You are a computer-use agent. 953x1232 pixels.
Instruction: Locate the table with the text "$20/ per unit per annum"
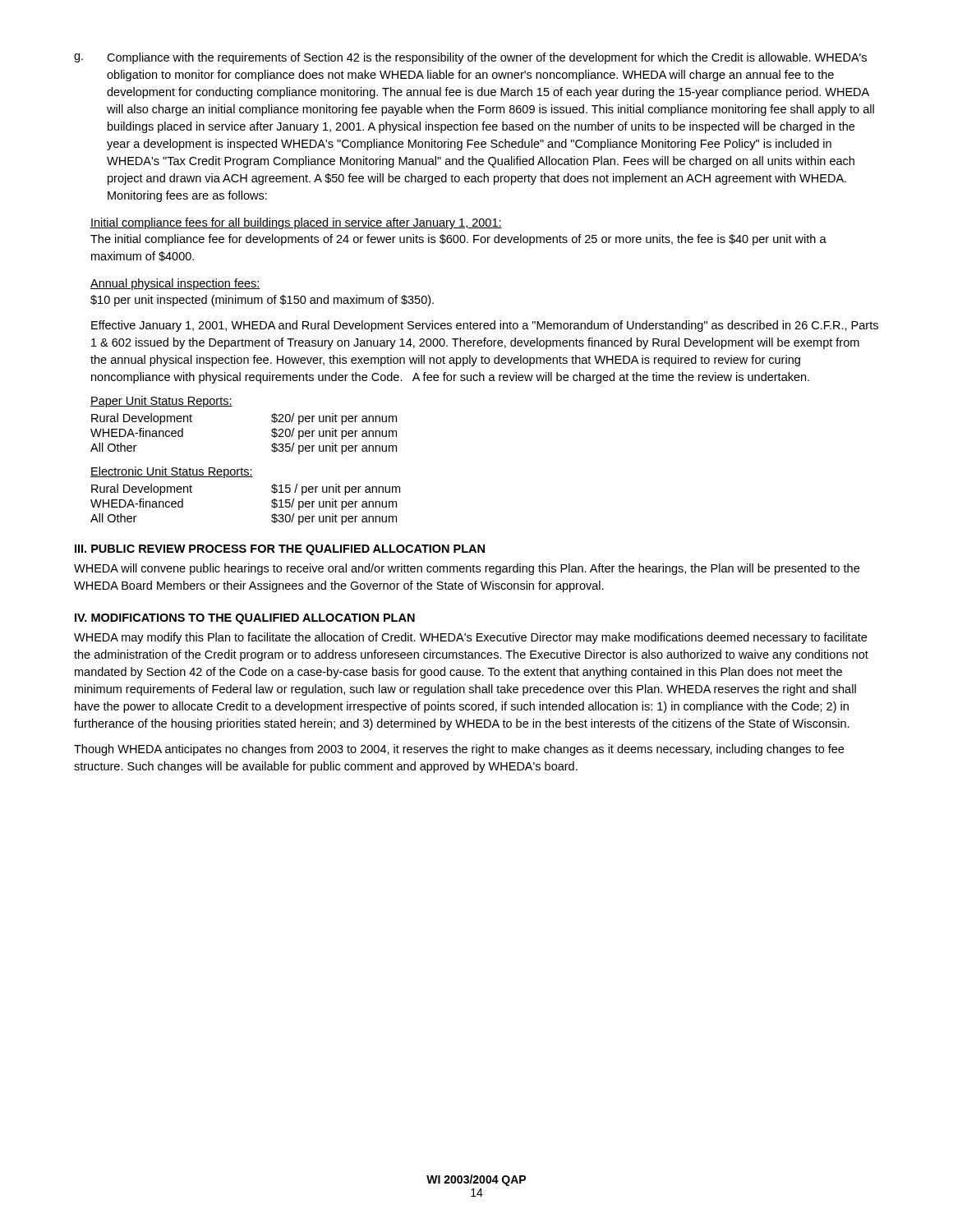[x=485, y=425]
